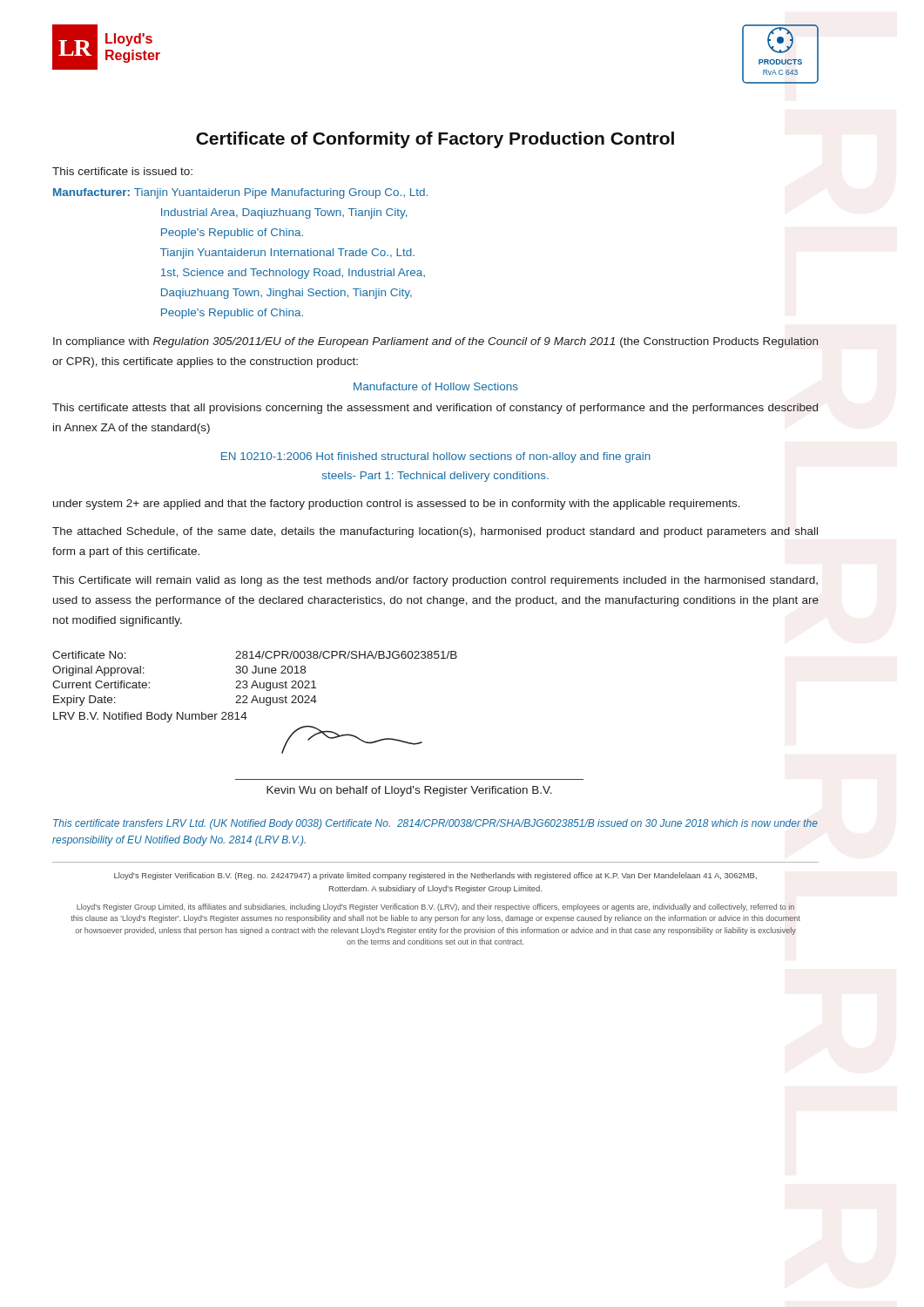This screenshot has height=1307, width=924.
Task: Point to the text starting "Manufacture of Hollow Sections"
Action: coord(435,387)
